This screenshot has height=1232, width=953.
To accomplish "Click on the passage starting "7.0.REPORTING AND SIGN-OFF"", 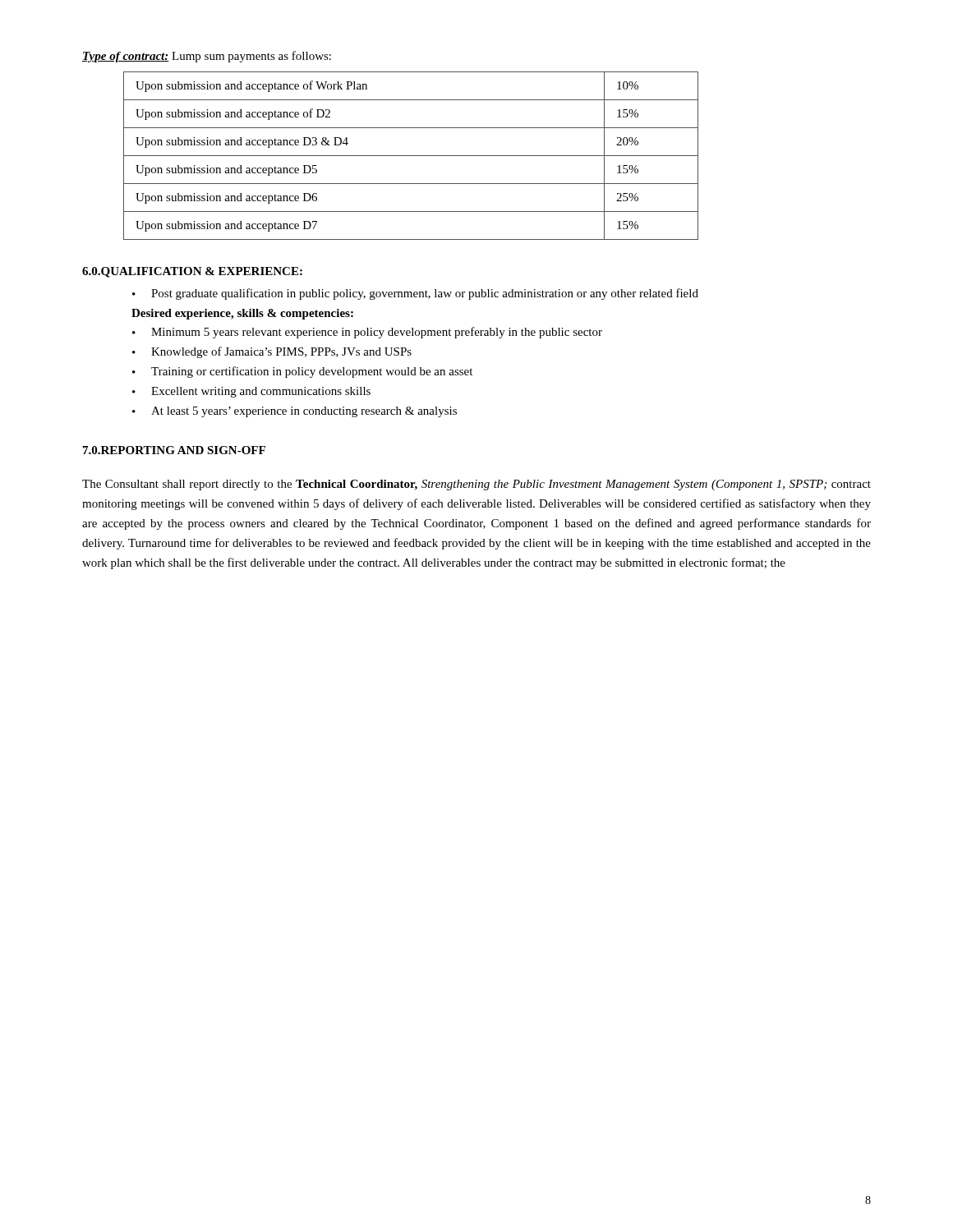I will 174,450.
